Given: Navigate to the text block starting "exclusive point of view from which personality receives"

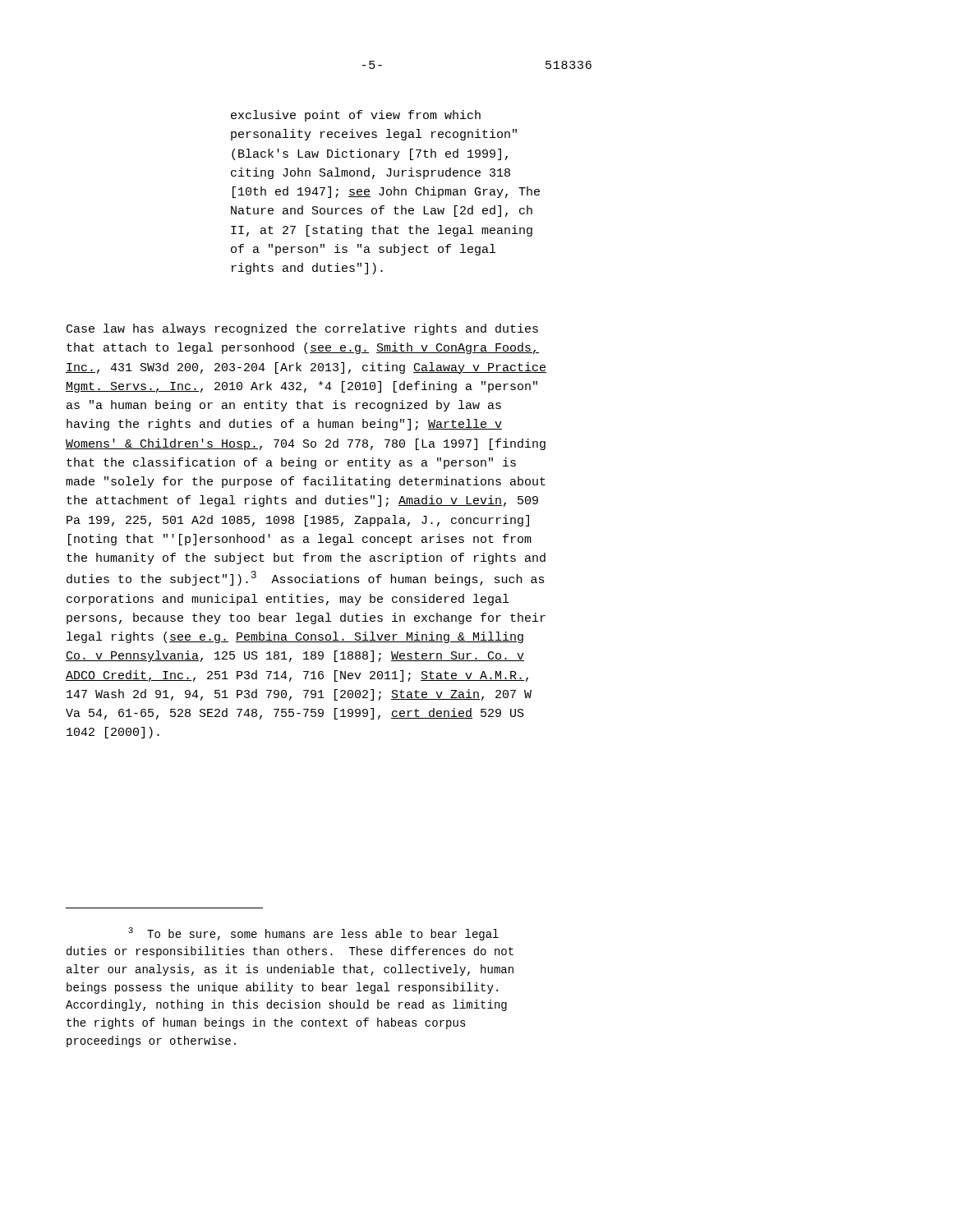Looking at the screenshot, I should (x=385, y=193).
